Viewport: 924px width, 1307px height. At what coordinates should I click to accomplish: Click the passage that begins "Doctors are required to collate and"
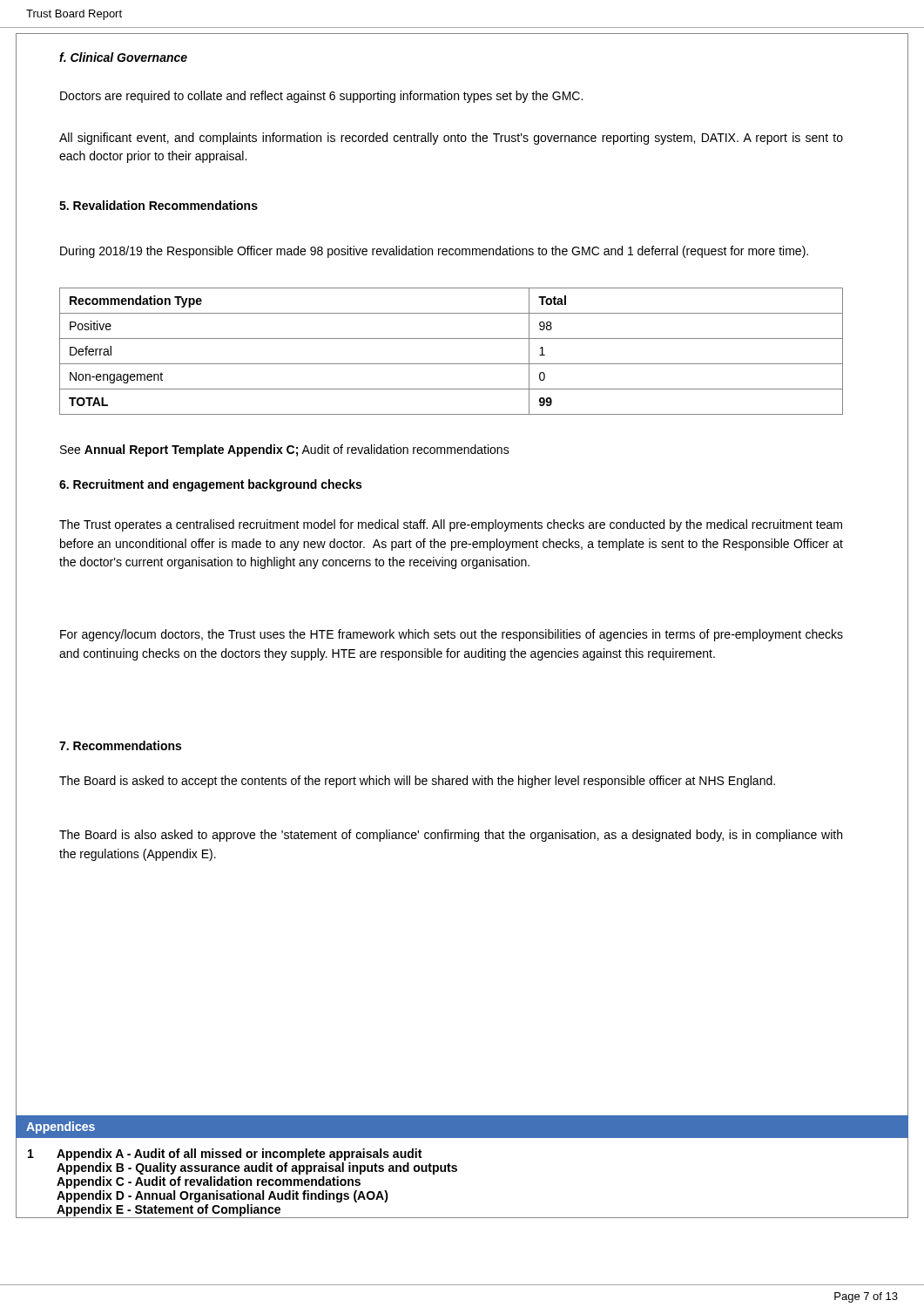point(322,96)
